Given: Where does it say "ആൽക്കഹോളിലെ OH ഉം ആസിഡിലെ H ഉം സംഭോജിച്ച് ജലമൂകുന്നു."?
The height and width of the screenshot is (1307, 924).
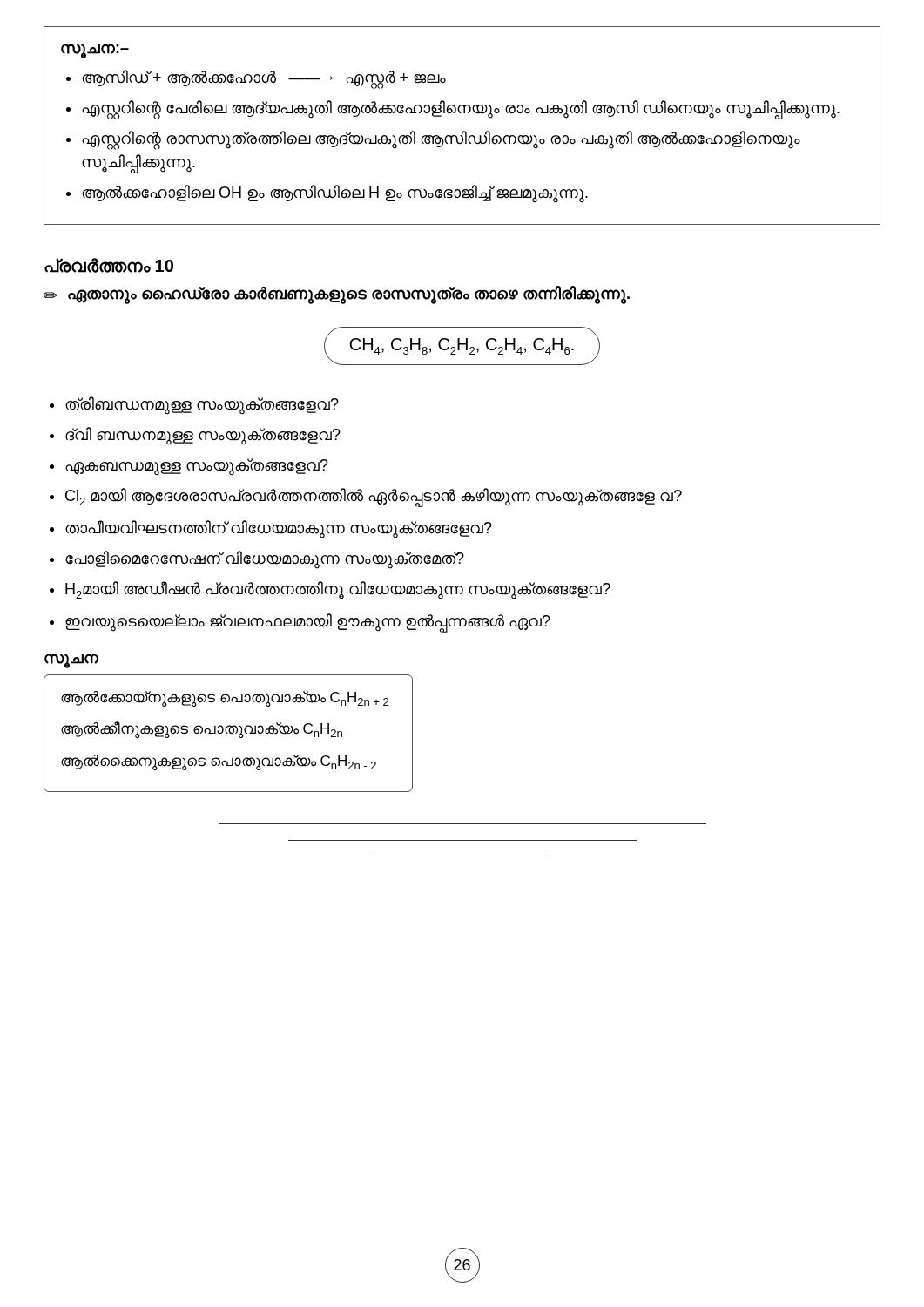Looking at the screenshot, I should 335,193.
